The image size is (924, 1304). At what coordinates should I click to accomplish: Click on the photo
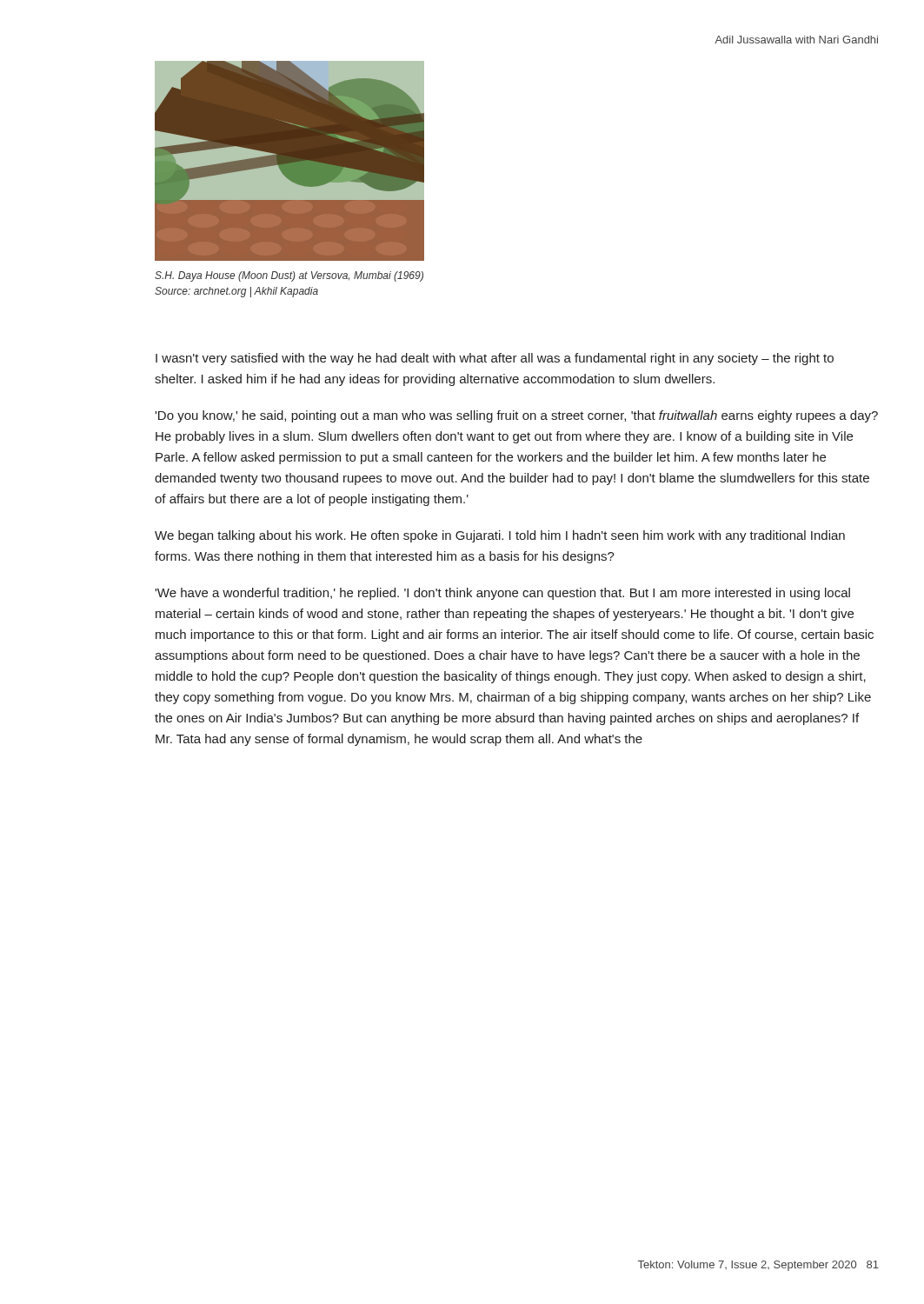click(x=289, y=180)
